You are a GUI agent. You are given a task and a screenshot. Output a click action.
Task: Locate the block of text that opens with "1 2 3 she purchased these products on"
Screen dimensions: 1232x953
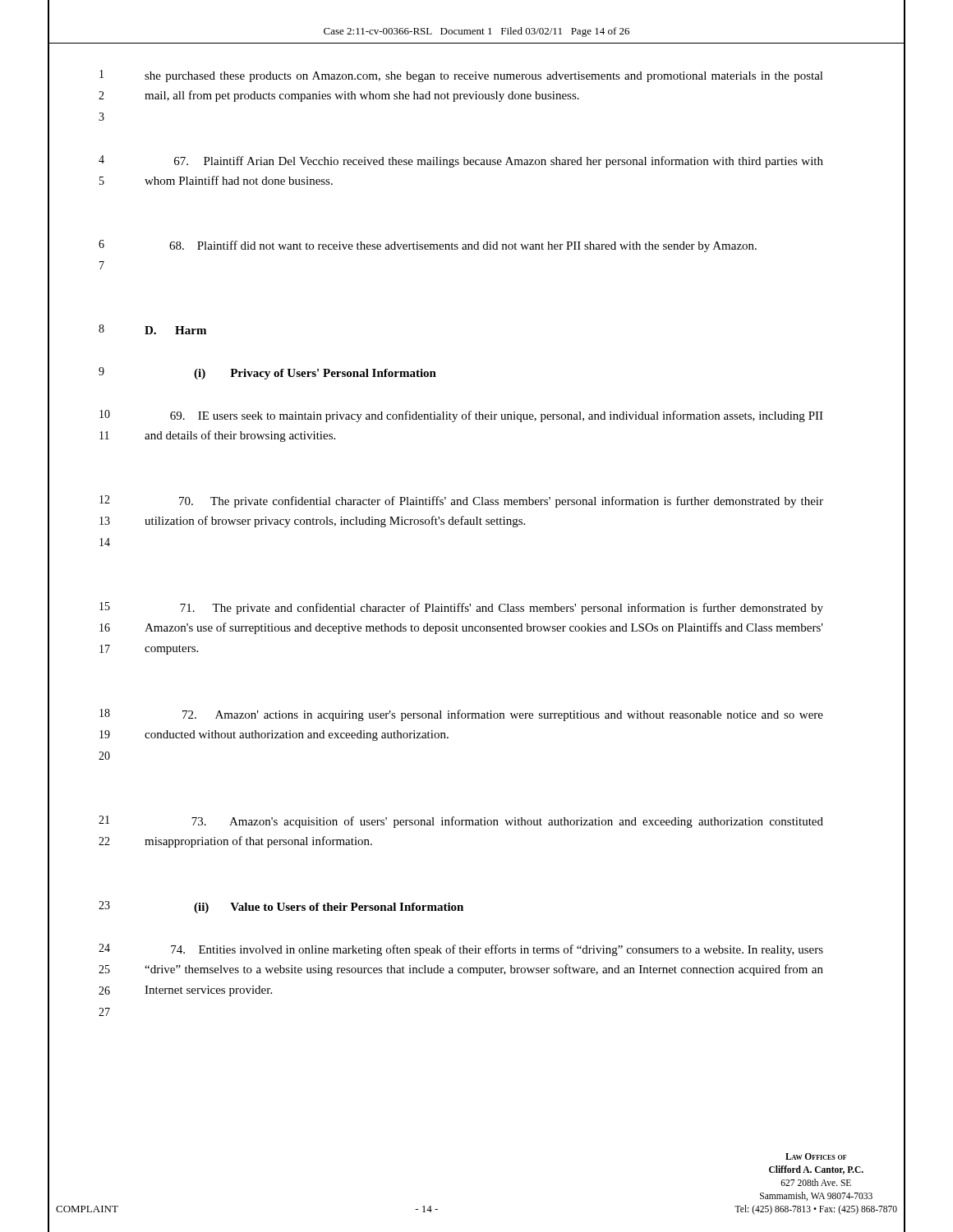coord(484,86)
